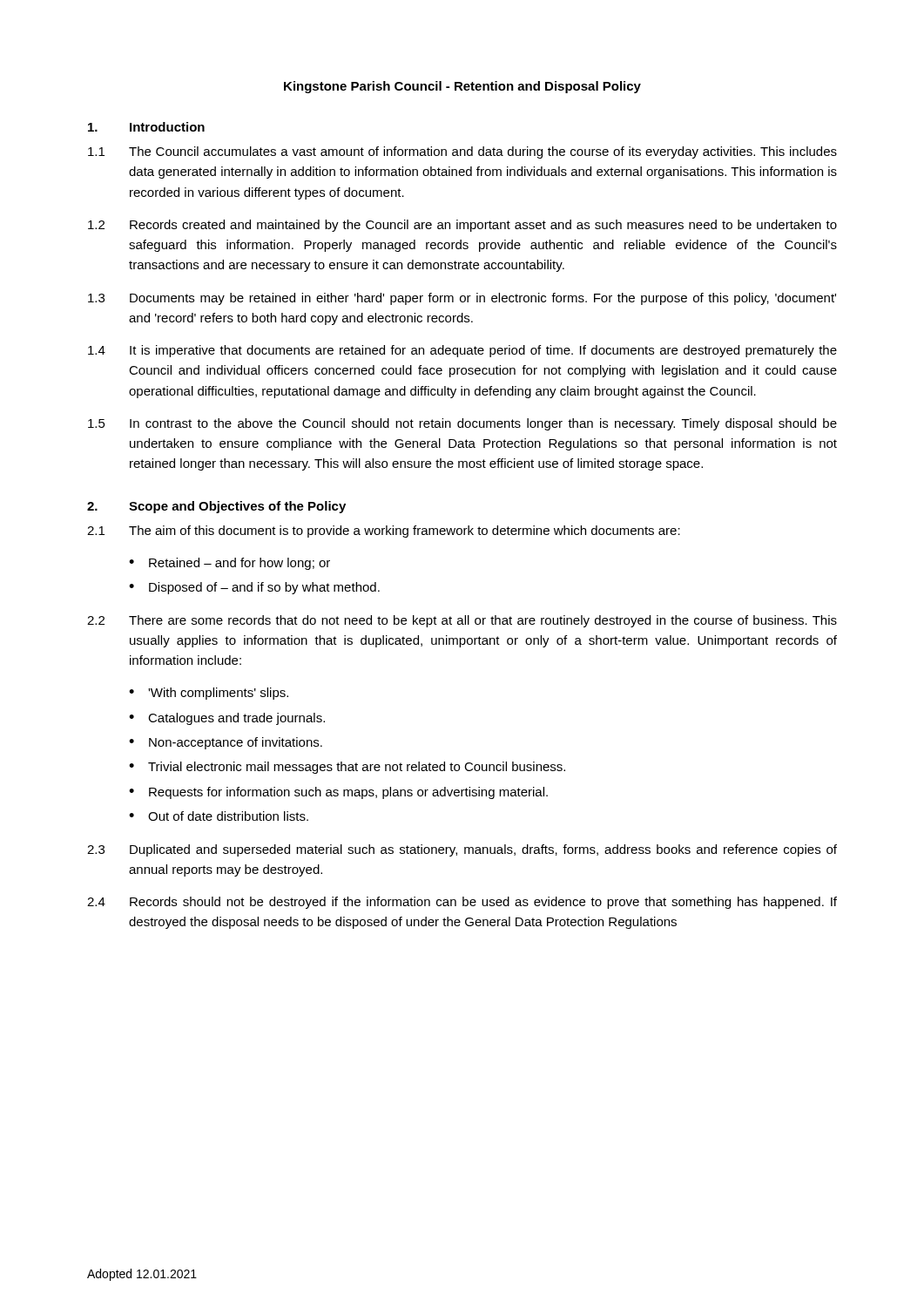Click on the section header that says "1. Introduction"
Viewport: 924px width, 1307px height.
coord(146,127)
